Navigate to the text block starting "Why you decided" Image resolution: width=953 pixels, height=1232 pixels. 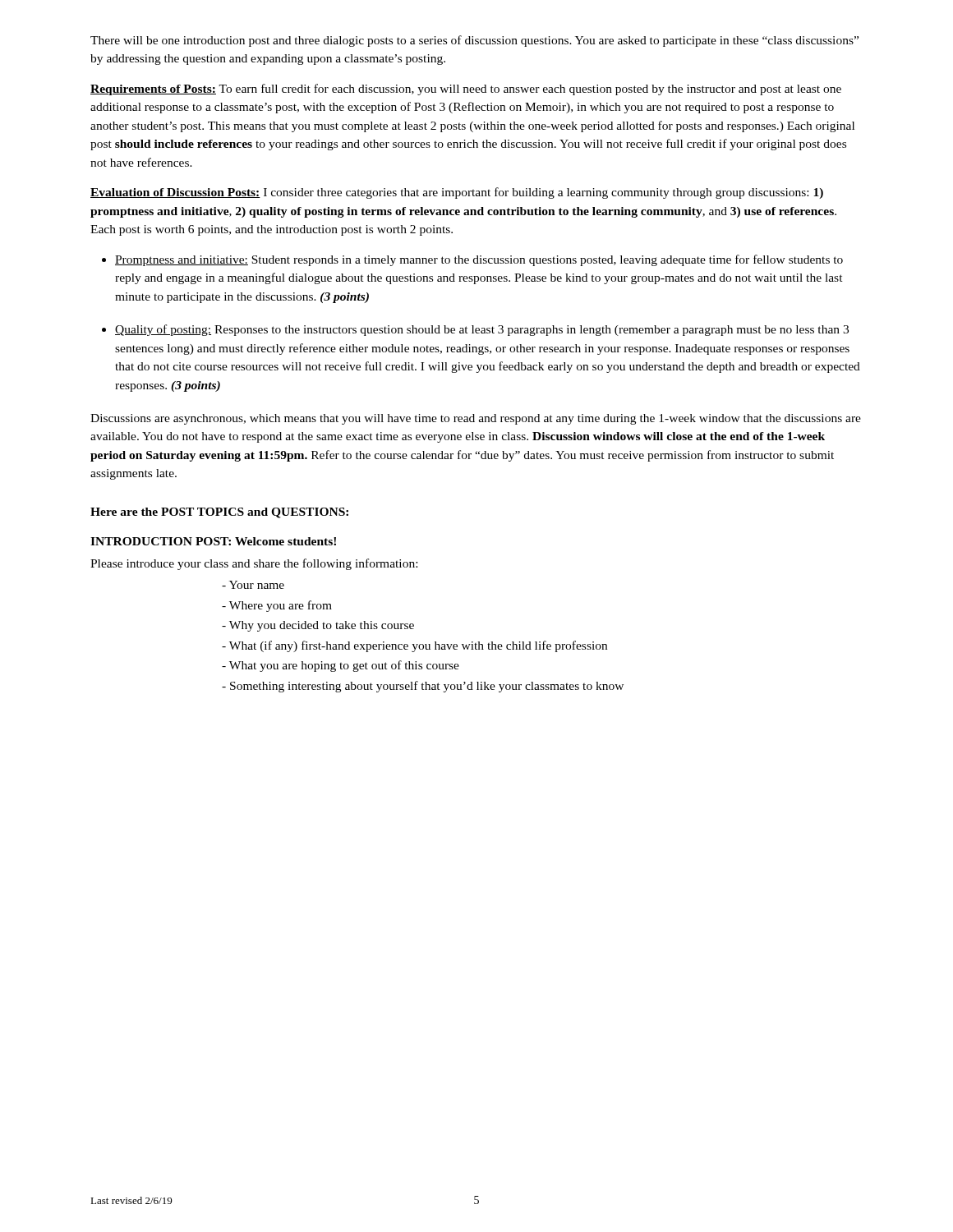[x=318, y=626]
